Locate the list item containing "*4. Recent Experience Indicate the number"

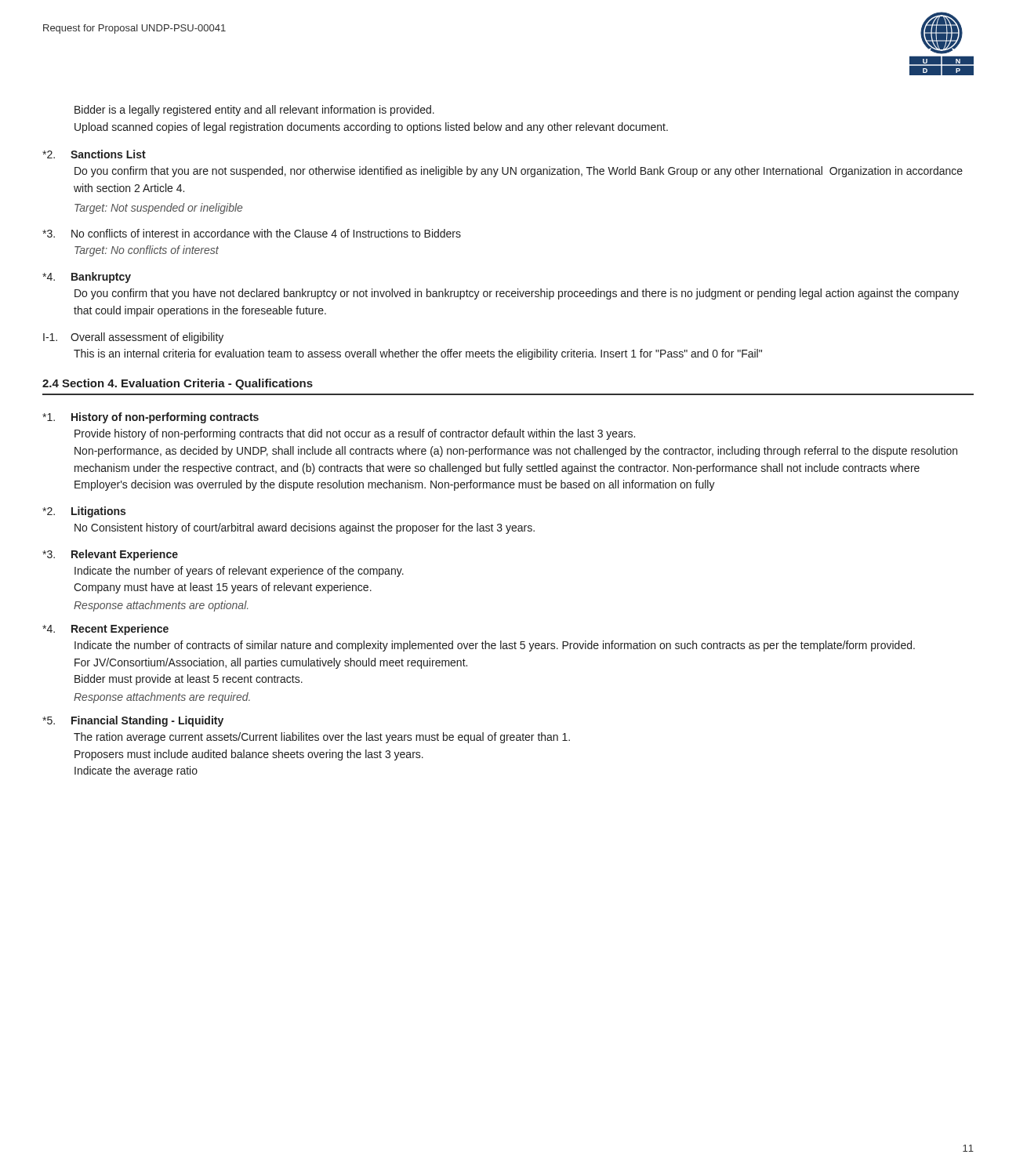coord(105,630)
